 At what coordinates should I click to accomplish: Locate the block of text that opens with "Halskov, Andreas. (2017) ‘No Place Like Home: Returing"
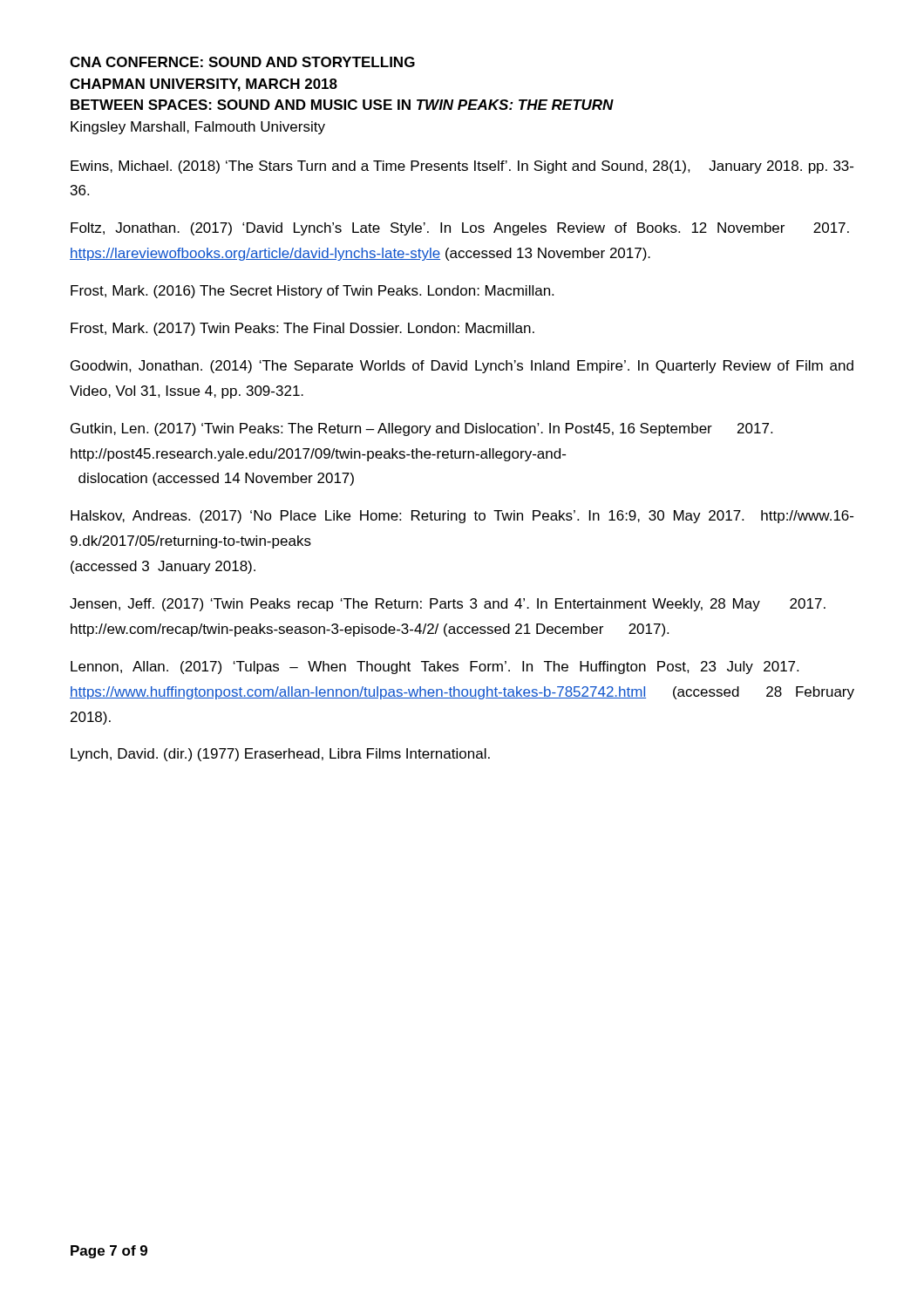tap(462, 517)
